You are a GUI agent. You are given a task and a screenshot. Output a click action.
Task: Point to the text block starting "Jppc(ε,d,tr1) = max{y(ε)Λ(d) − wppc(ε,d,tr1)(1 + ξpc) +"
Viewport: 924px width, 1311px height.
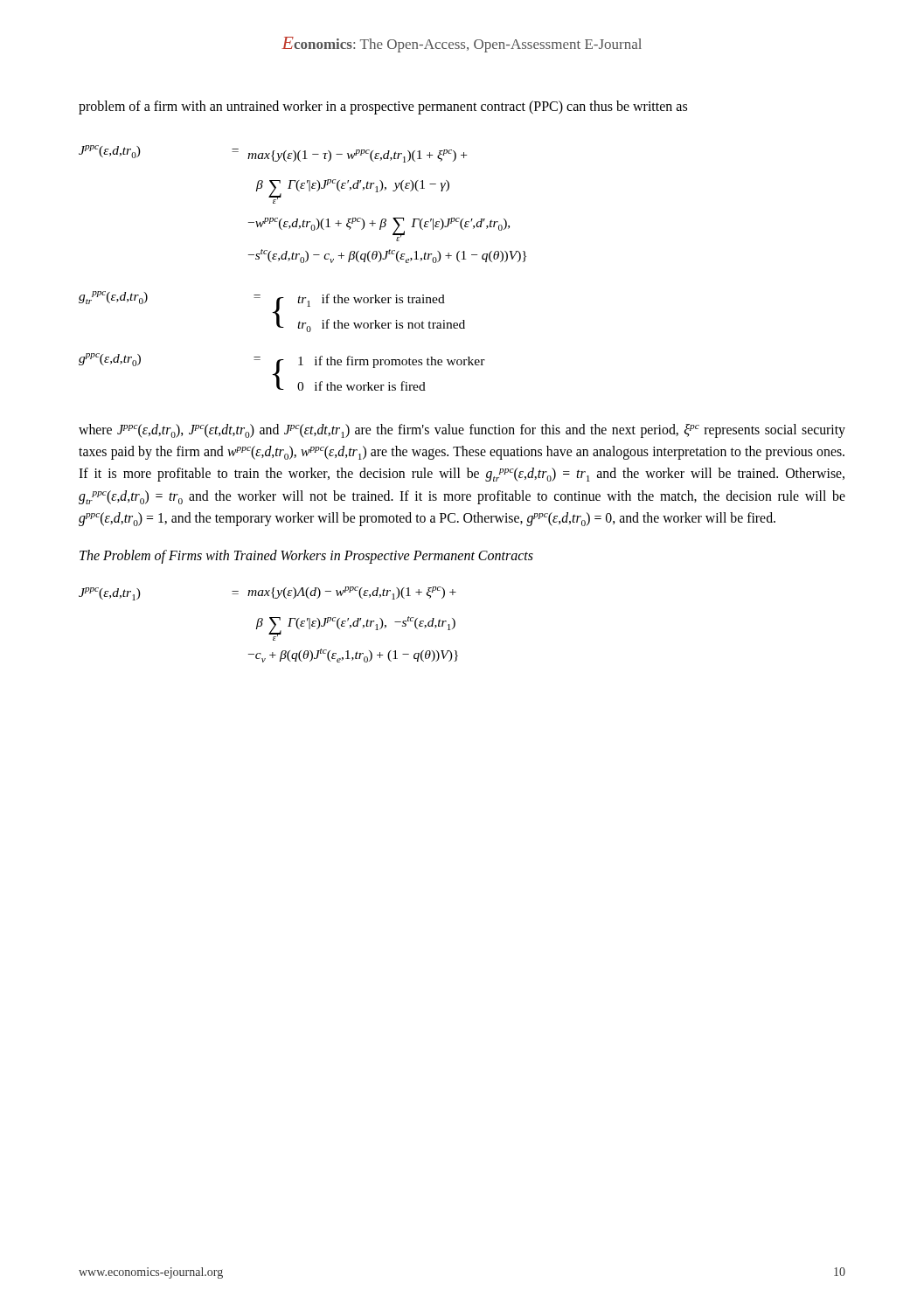[x=462, y=624]
